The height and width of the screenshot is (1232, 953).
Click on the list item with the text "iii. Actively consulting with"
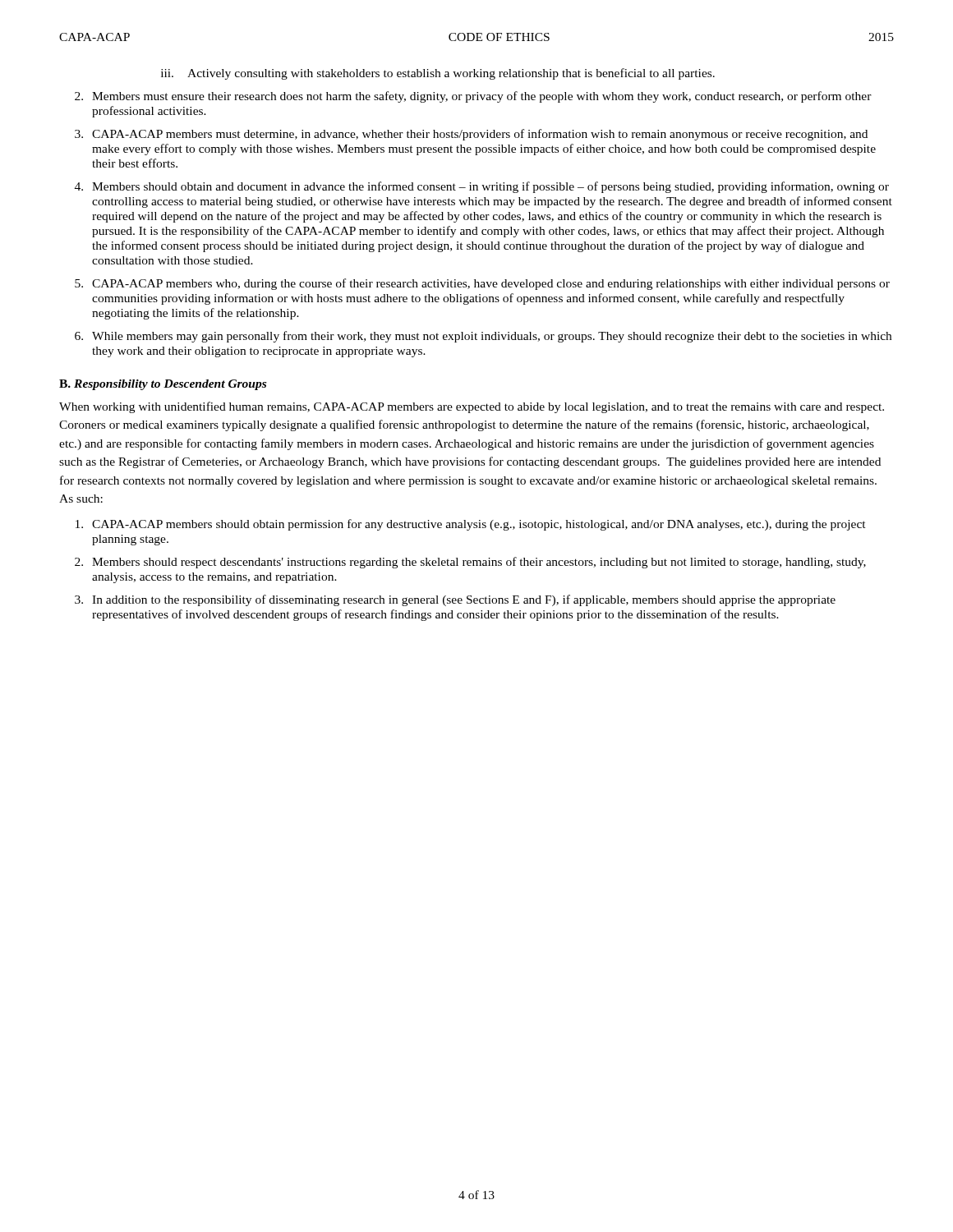click(509, 73)
